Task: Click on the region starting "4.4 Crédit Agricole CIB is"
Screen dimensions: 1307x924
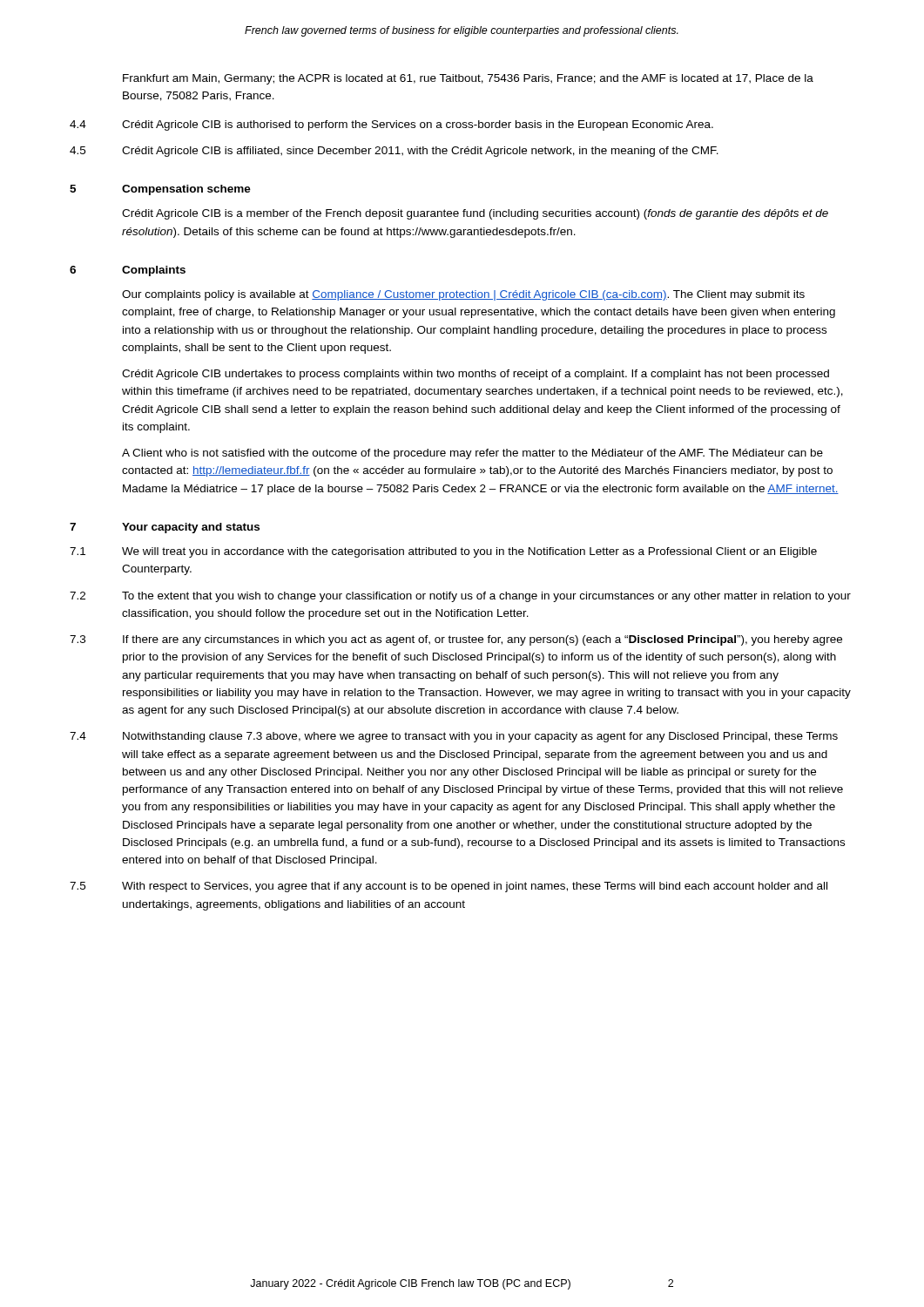Action: 462,124
